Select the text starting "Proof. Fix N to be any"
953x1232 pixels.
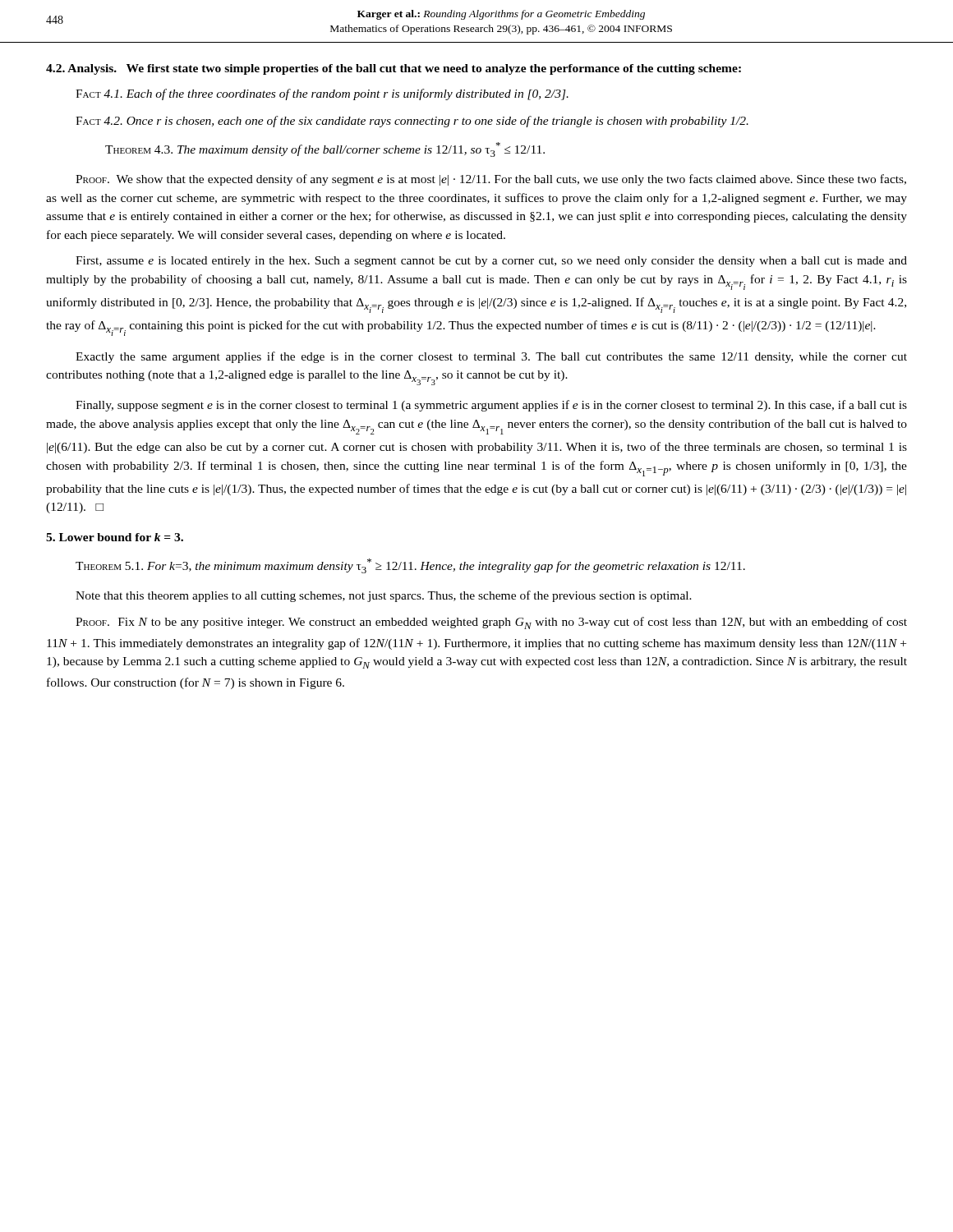pyautogui.click(x=476, y=652)
